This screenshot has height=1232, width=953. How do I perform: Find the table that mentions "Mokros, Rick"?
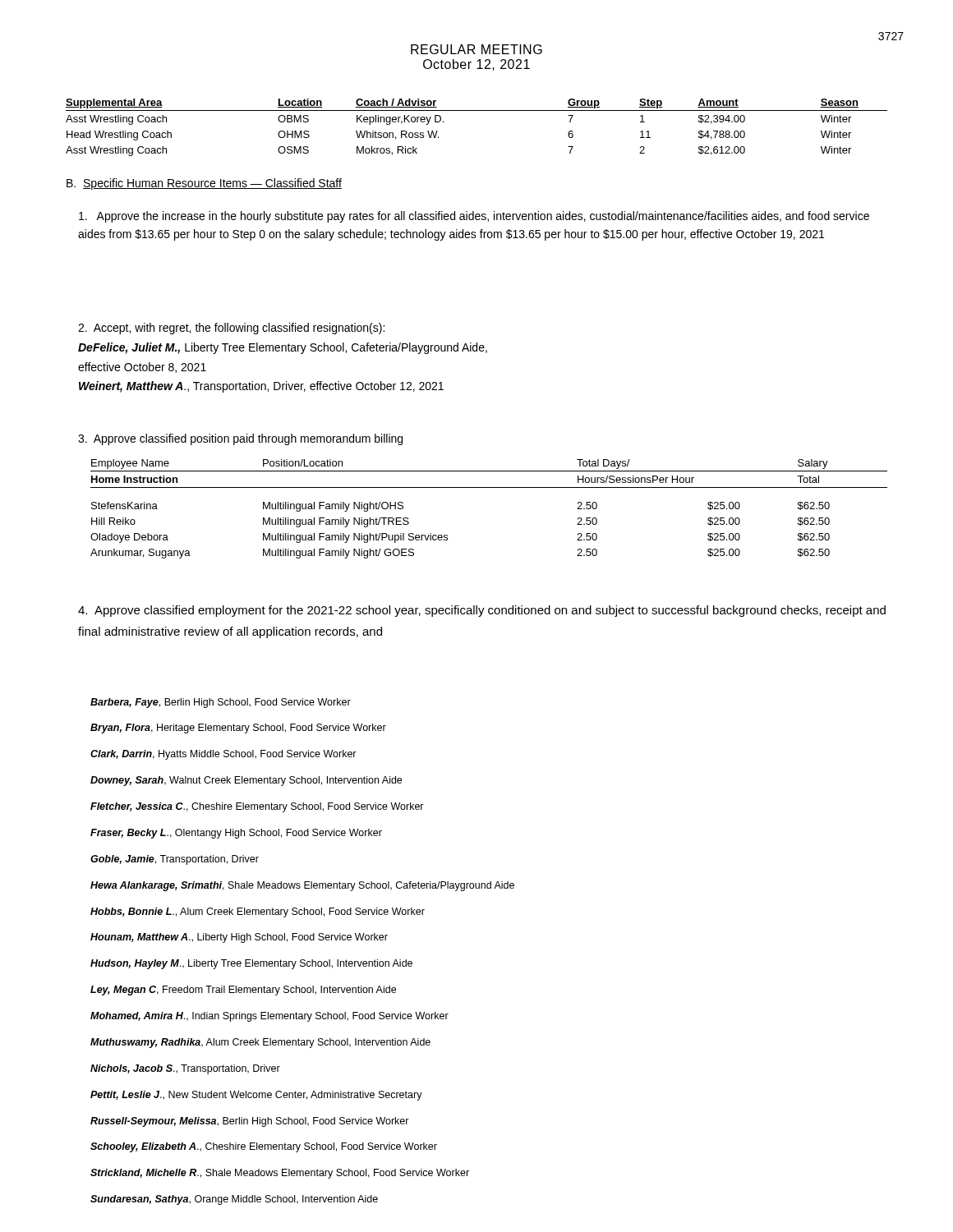coord(476,126)
